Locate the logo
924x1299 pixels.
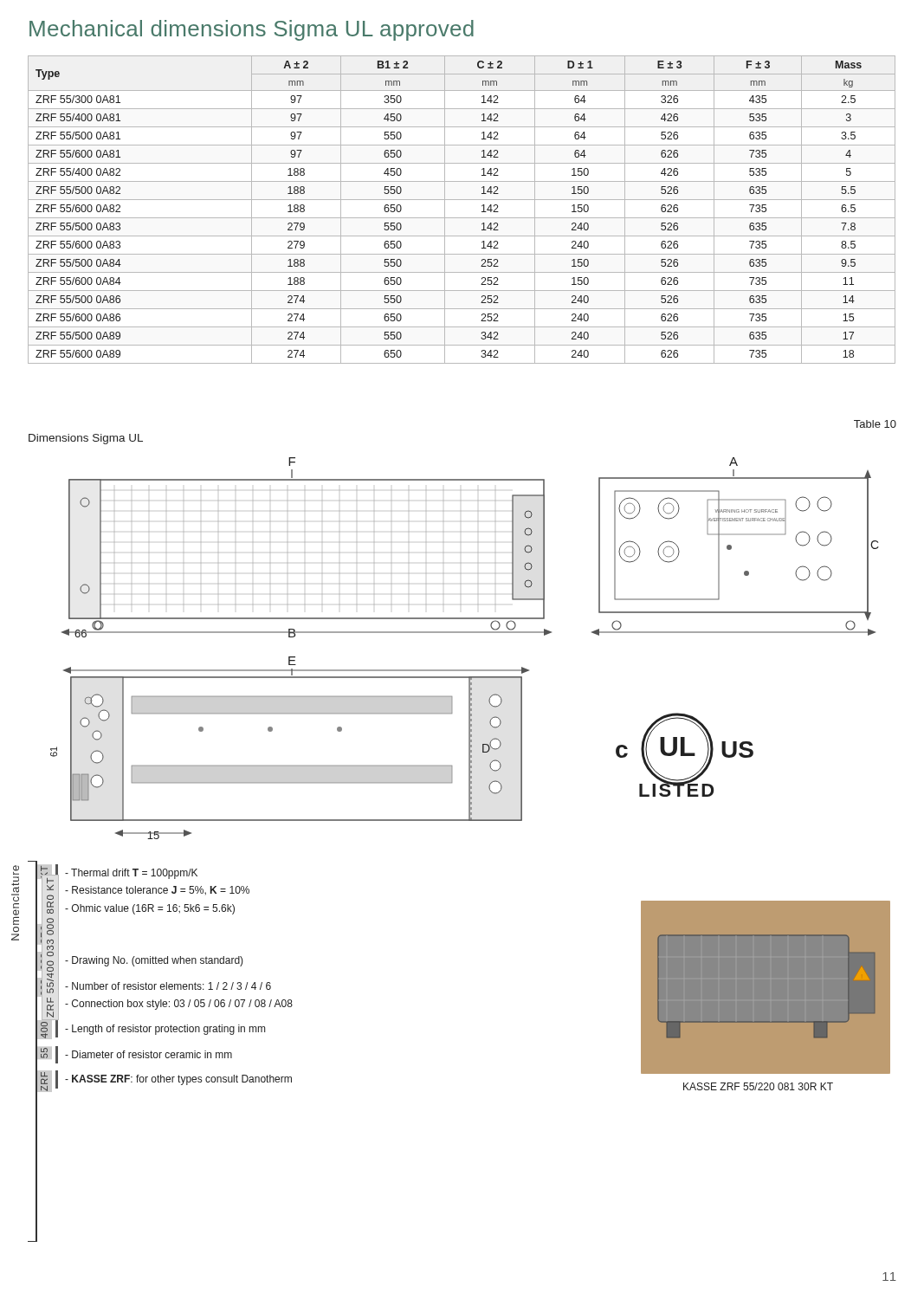click(677, 753)
